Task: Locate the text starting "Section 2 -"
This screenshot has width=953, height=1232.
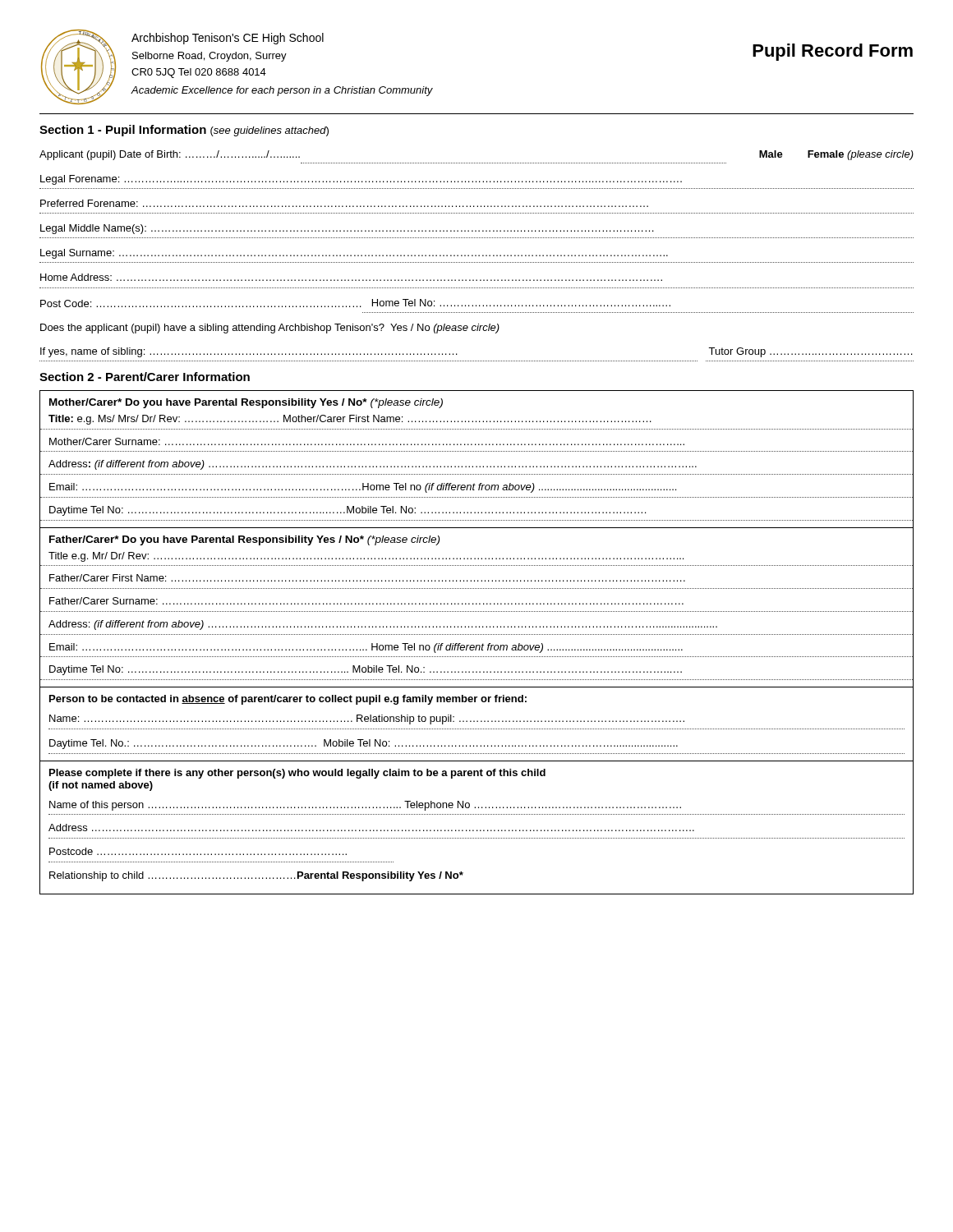Action: coord(145,376)
